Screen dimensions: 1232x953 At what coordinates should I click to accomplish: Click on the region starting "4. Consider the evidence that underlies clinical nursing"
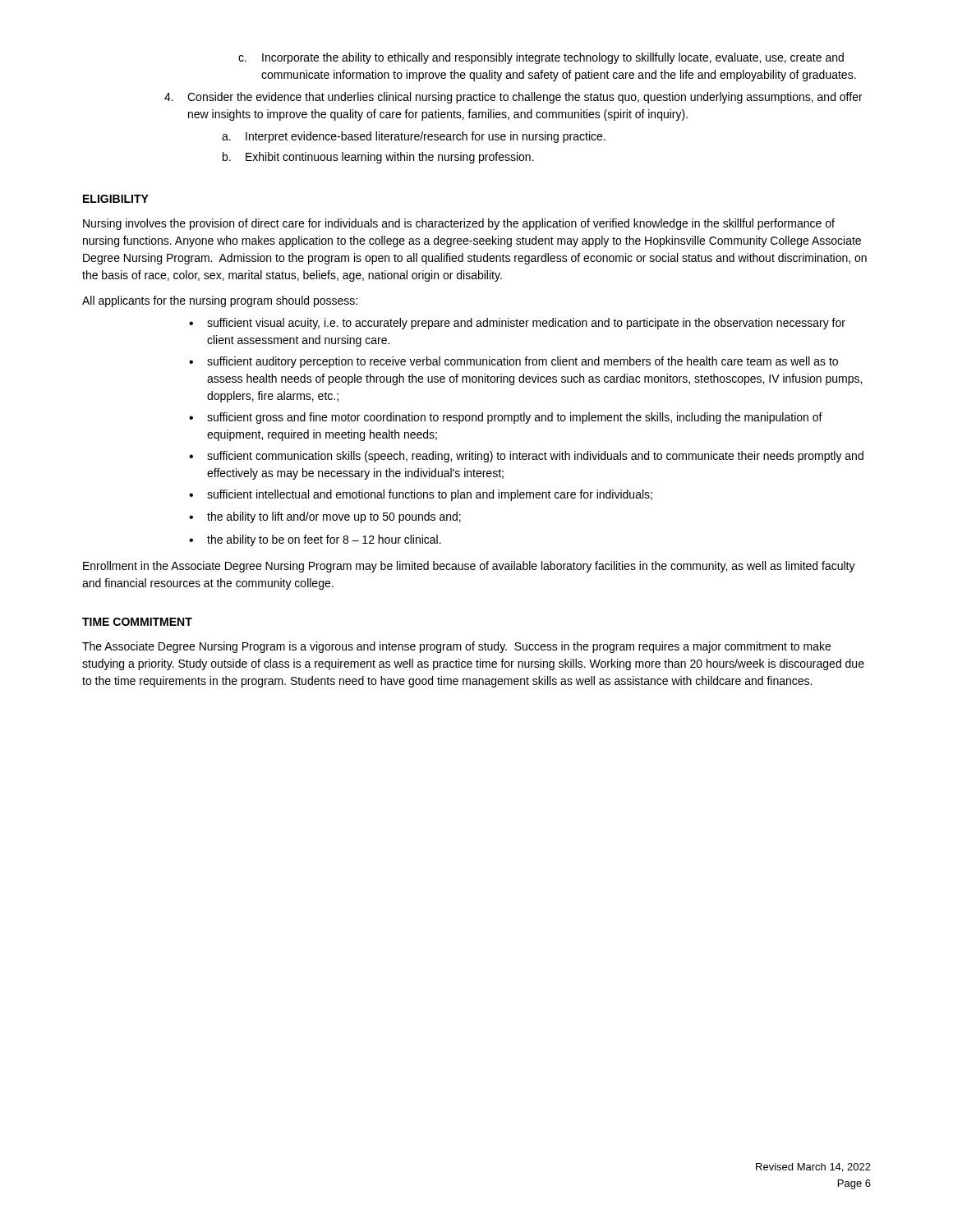pyautogui.click(x=518, y=106)
